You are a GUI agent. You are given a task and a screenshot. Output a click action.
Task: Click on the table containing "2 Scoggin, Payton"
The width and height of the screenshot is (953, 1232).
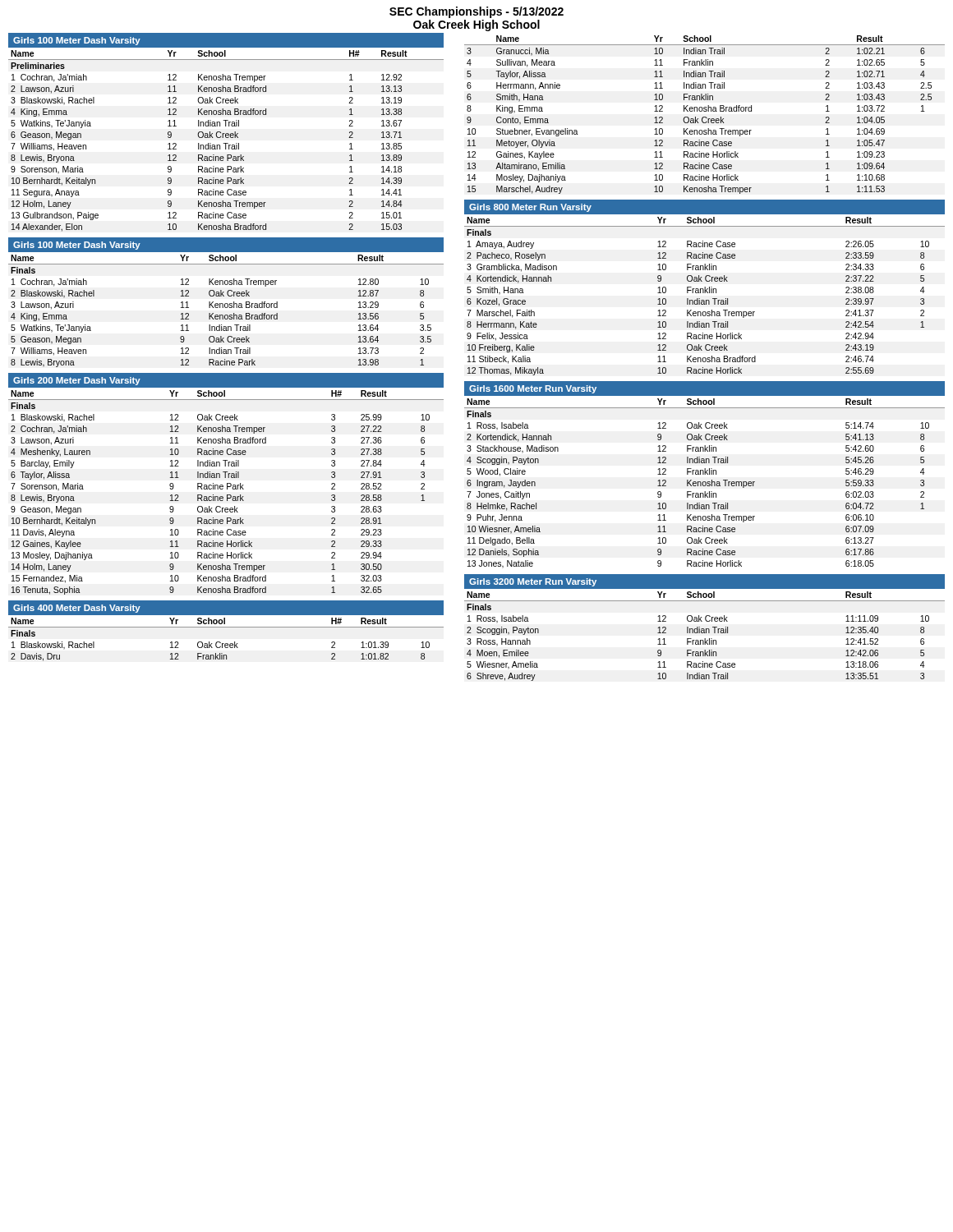[705, 635]
